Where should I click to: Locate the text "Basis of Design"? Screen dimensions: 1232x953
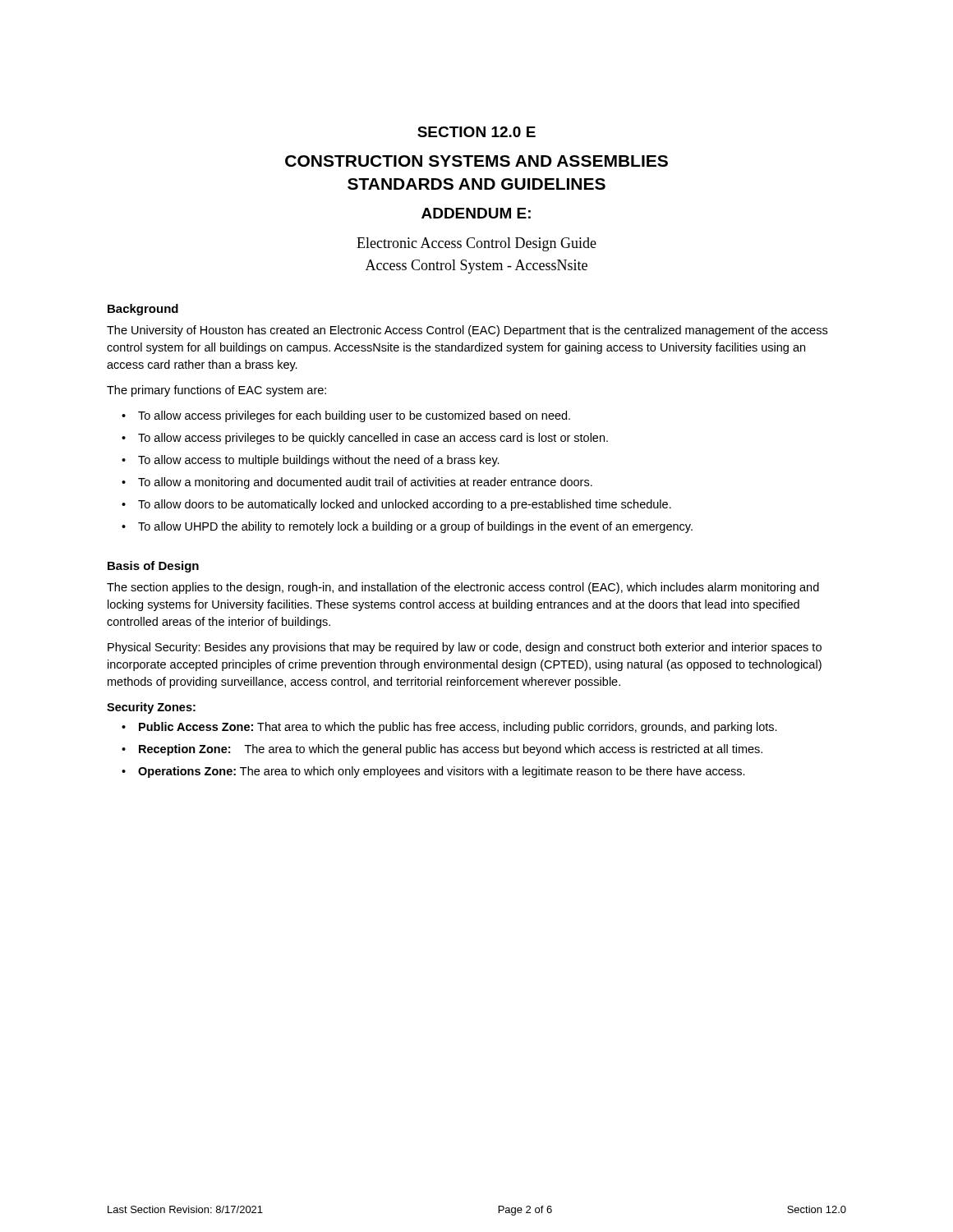point(153,565)
